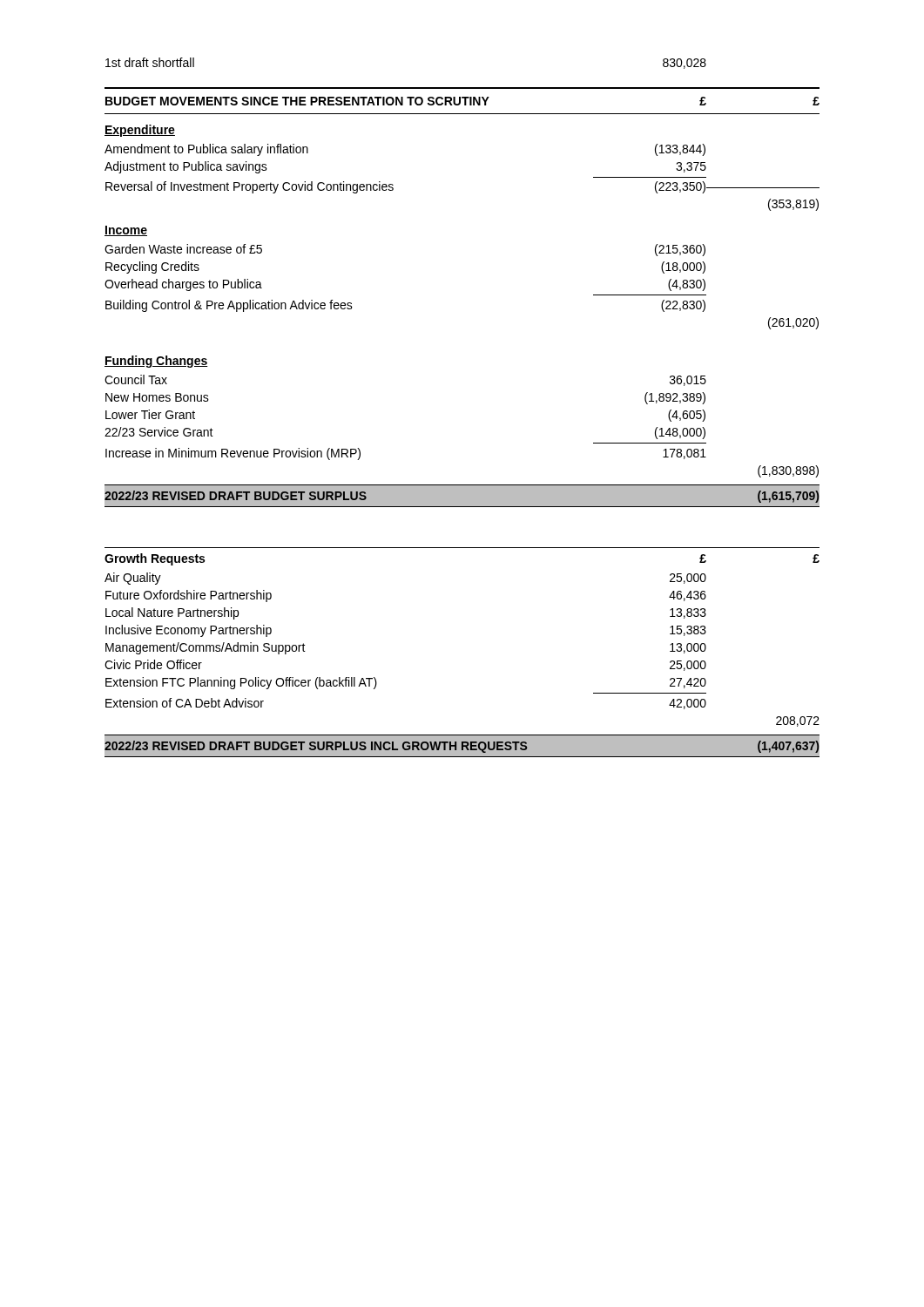This screenshot has height=1307, width=924.
Task: Point to "Lower Tier Grant (4,605)"
Action: click(x=154, y=415)
